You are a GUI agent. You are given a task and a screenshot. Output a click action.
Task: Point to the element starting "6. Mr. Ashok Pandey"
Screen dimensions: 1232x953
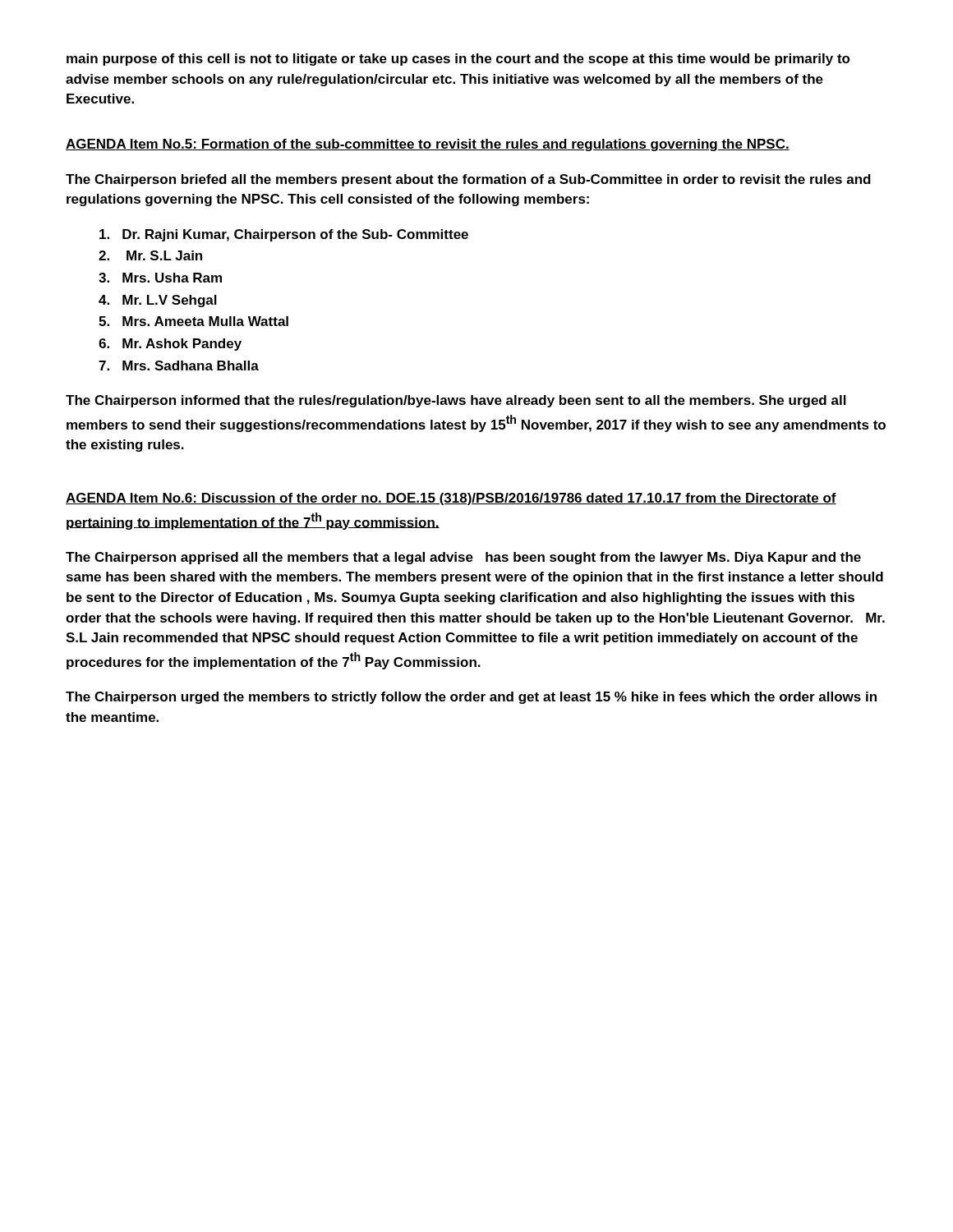tap(170, 344)
